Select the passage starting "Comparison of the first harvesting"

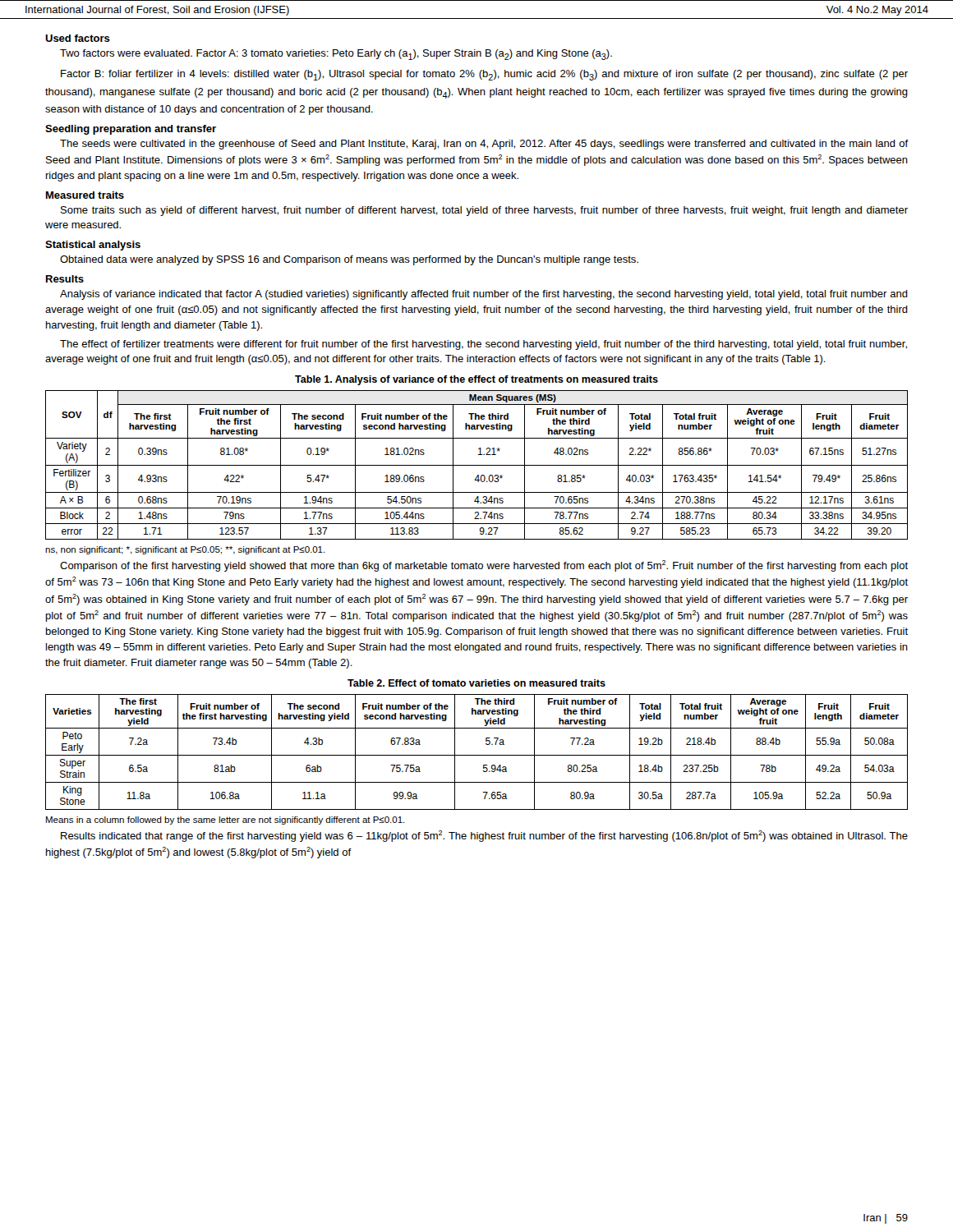tap(476, 613)
